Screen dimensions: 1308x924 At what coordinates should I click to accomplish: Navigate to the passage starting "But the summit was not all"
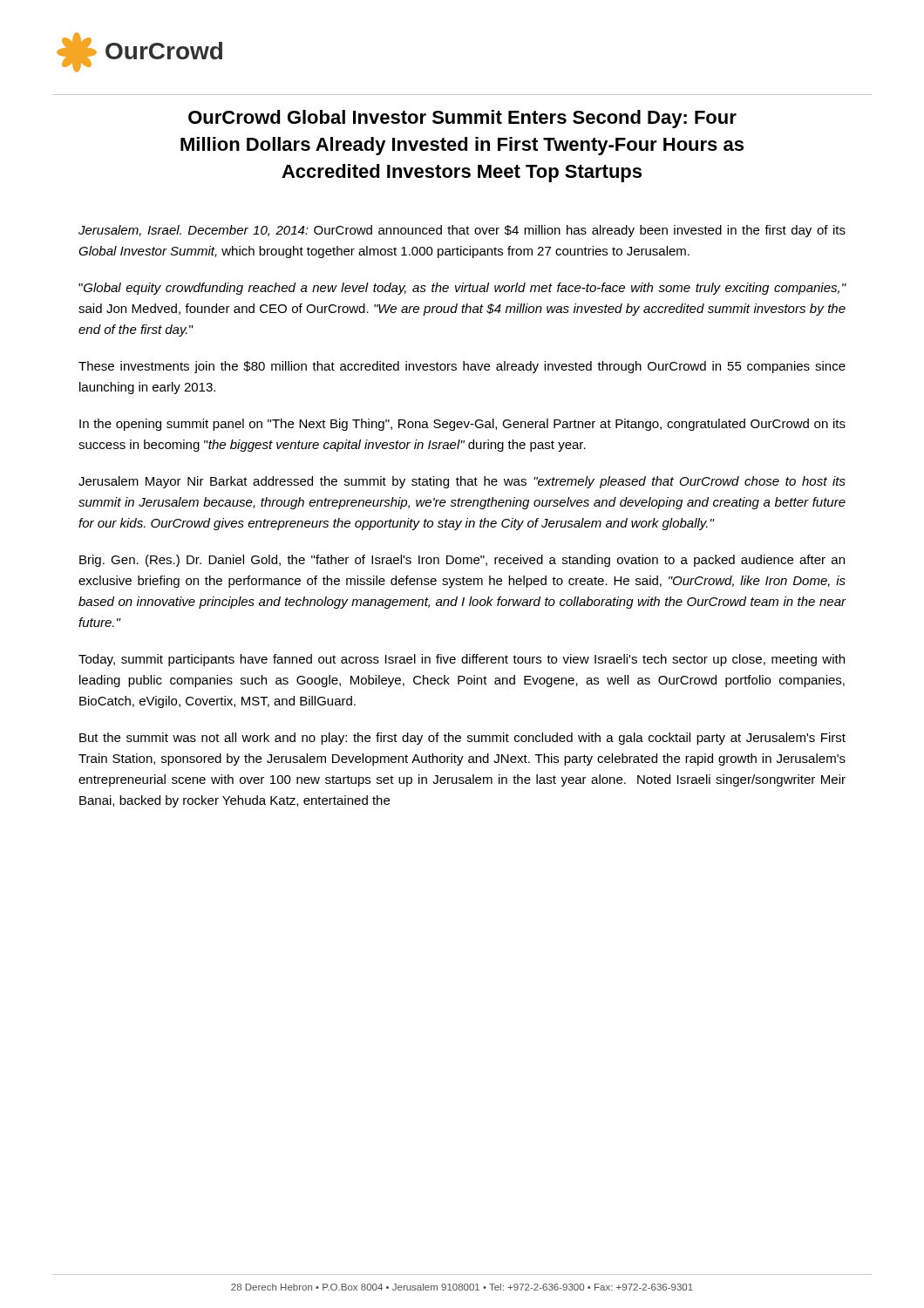coord(462,769)
